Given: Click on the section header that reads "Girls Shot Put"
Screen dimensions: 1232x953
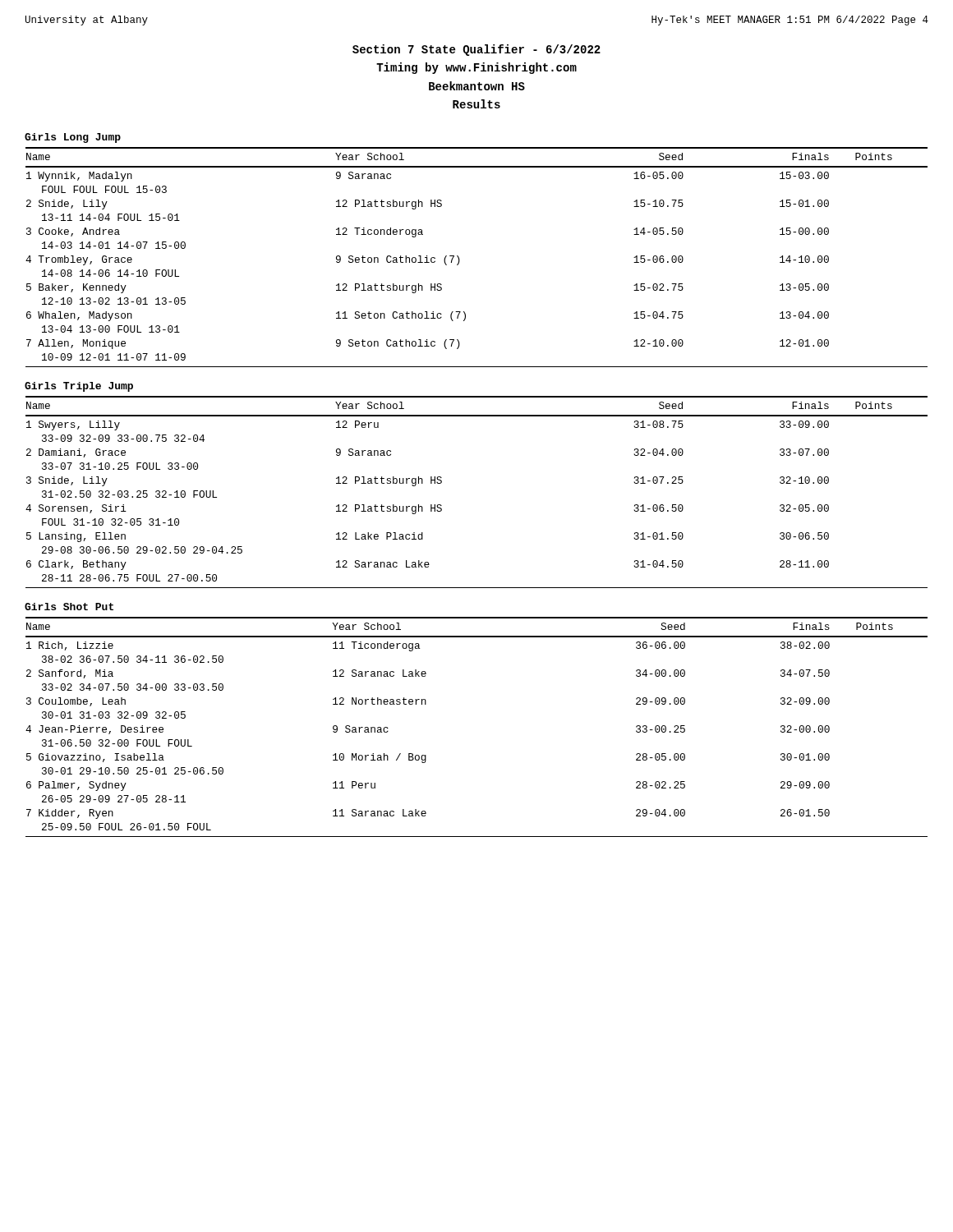Looking at the screenshot, I should click(x=70, y=607).
